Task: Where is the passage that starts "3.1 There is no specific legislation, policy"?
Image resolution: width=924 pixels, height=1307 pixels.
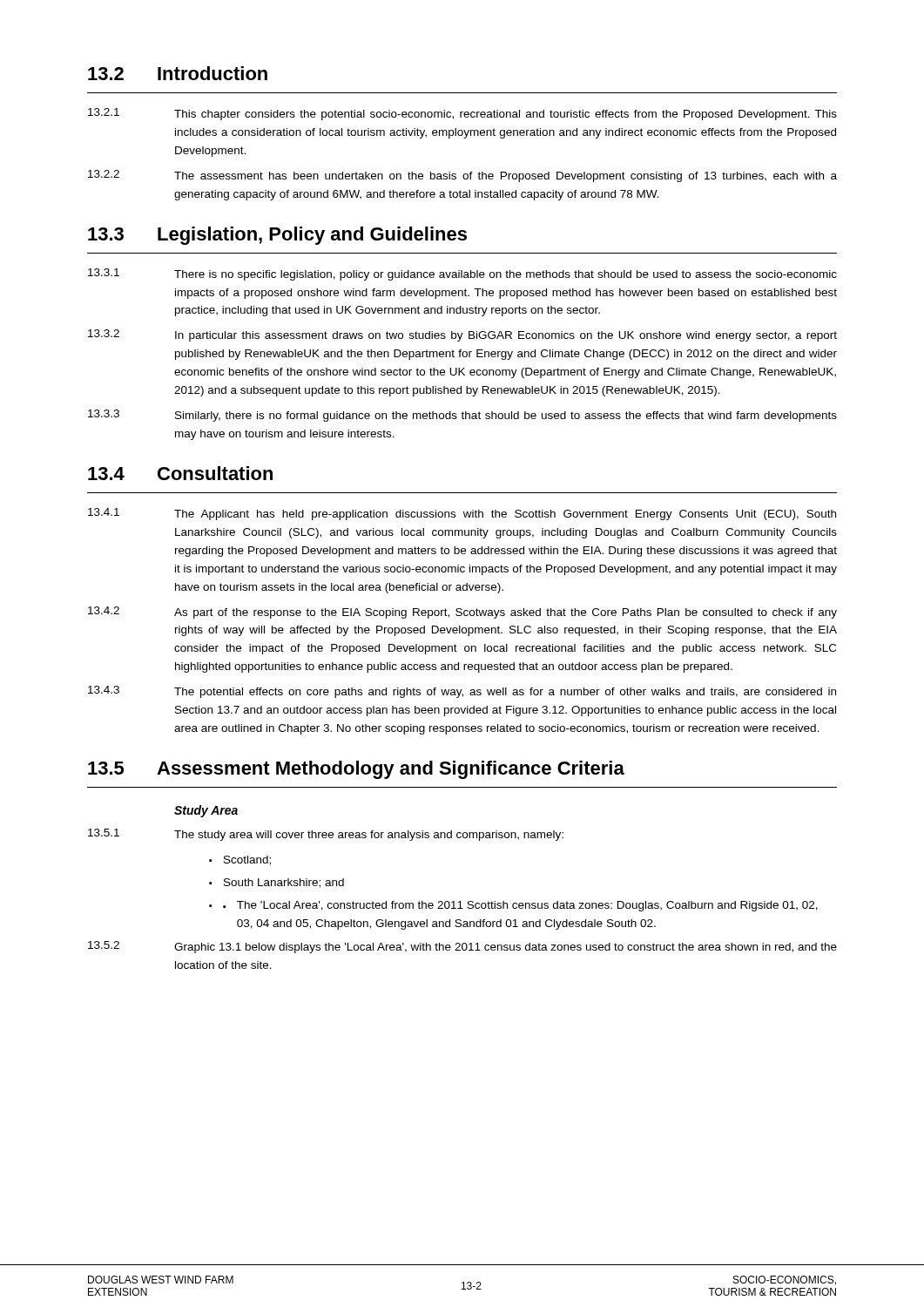Action: point(462,293)
